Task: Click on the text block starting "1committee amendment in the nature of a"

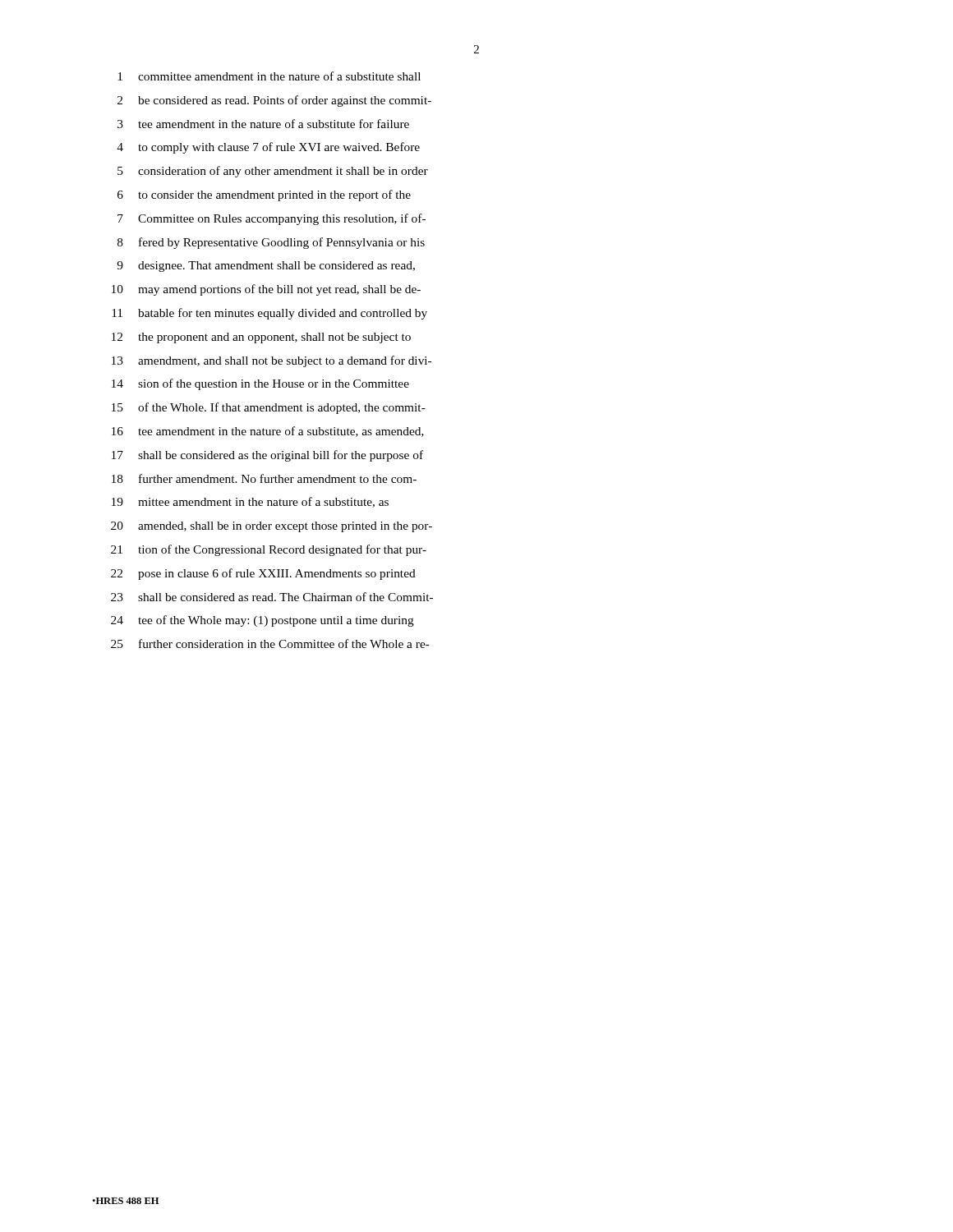Action: (x=269, y=76)
